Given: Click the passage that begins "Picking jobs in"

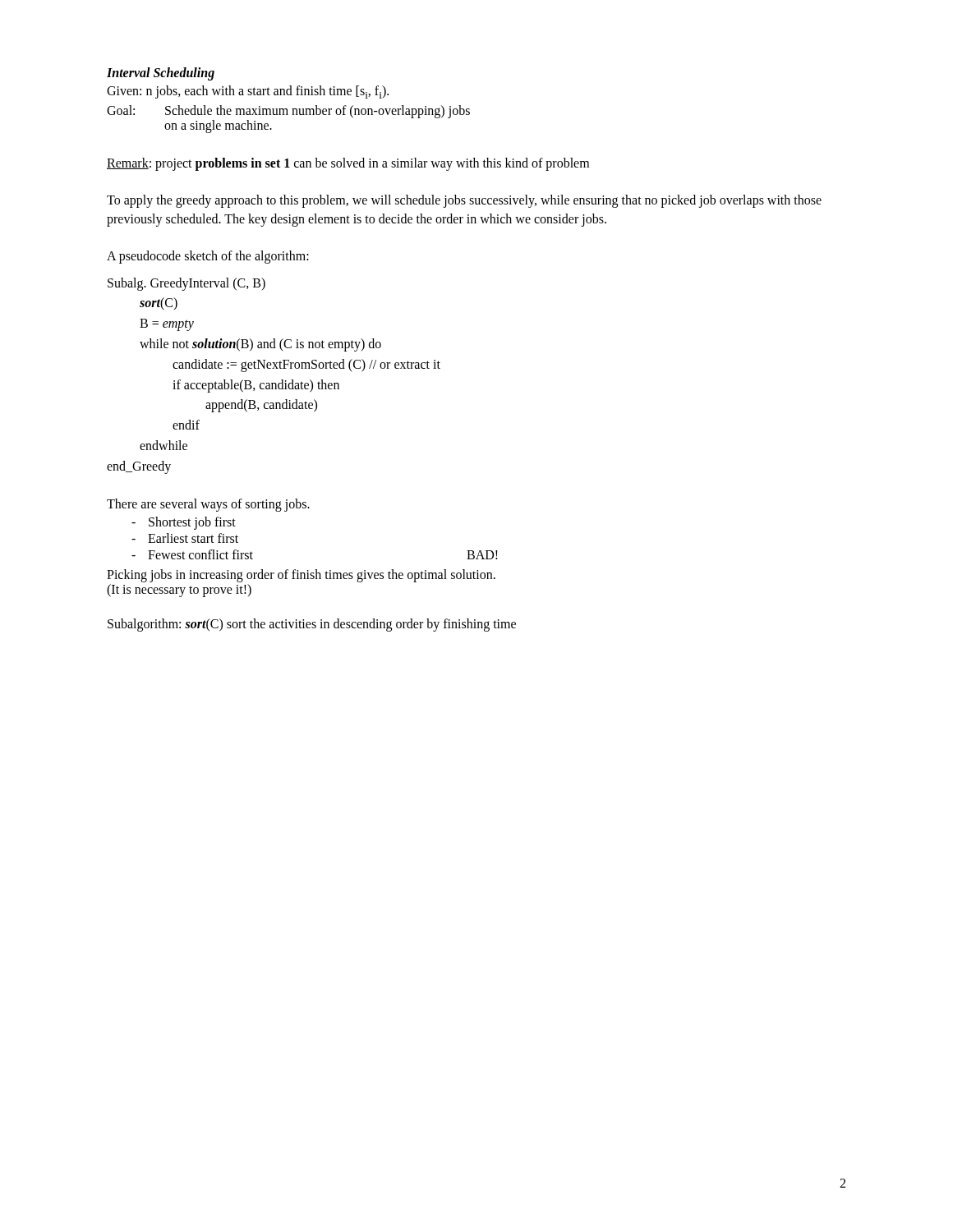Looking at the screenshot, I should click(x=301, y=582).
